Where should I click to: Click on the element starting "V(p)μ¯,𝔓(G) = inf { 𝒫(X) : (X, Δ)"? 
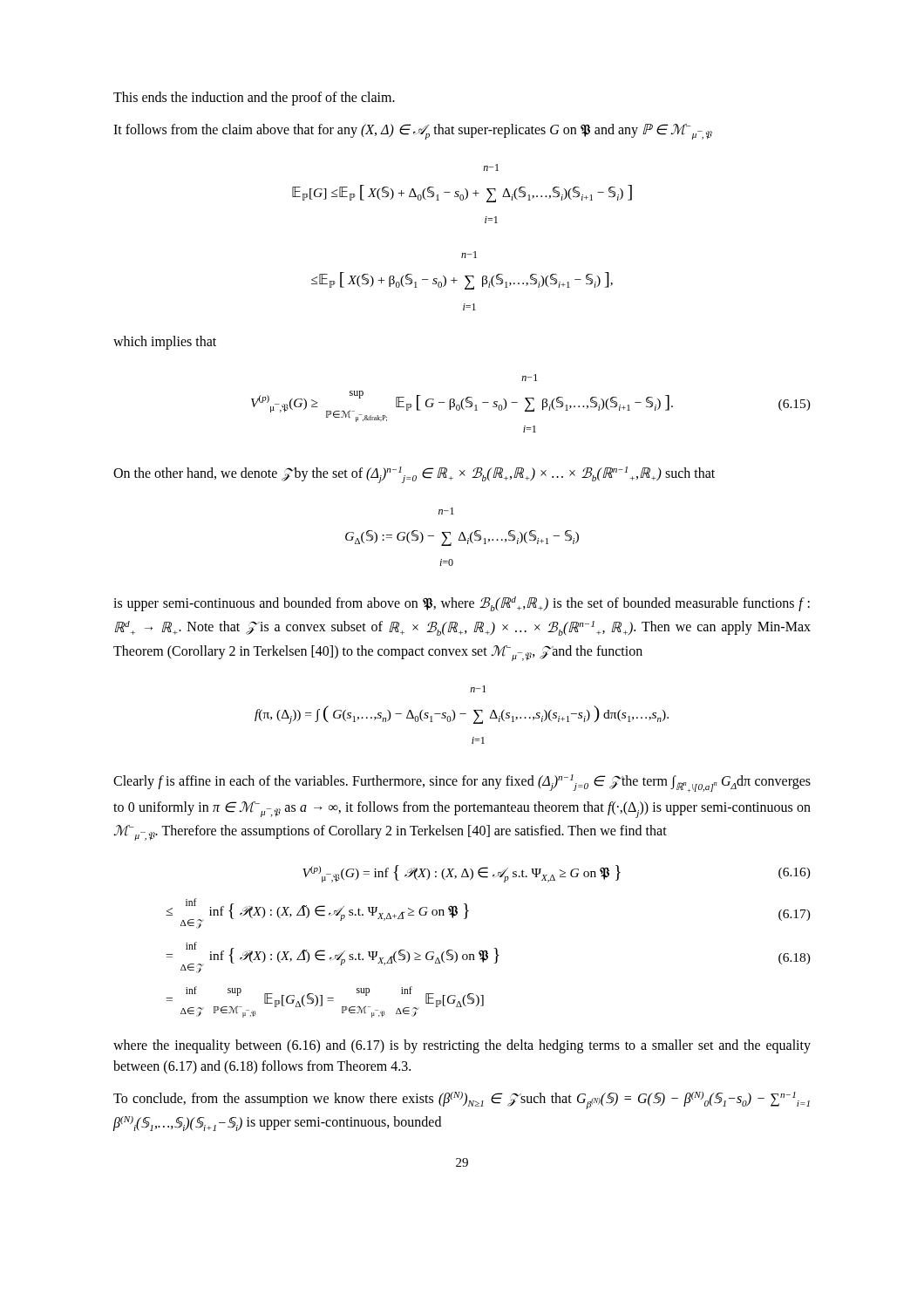click(462, 871)
